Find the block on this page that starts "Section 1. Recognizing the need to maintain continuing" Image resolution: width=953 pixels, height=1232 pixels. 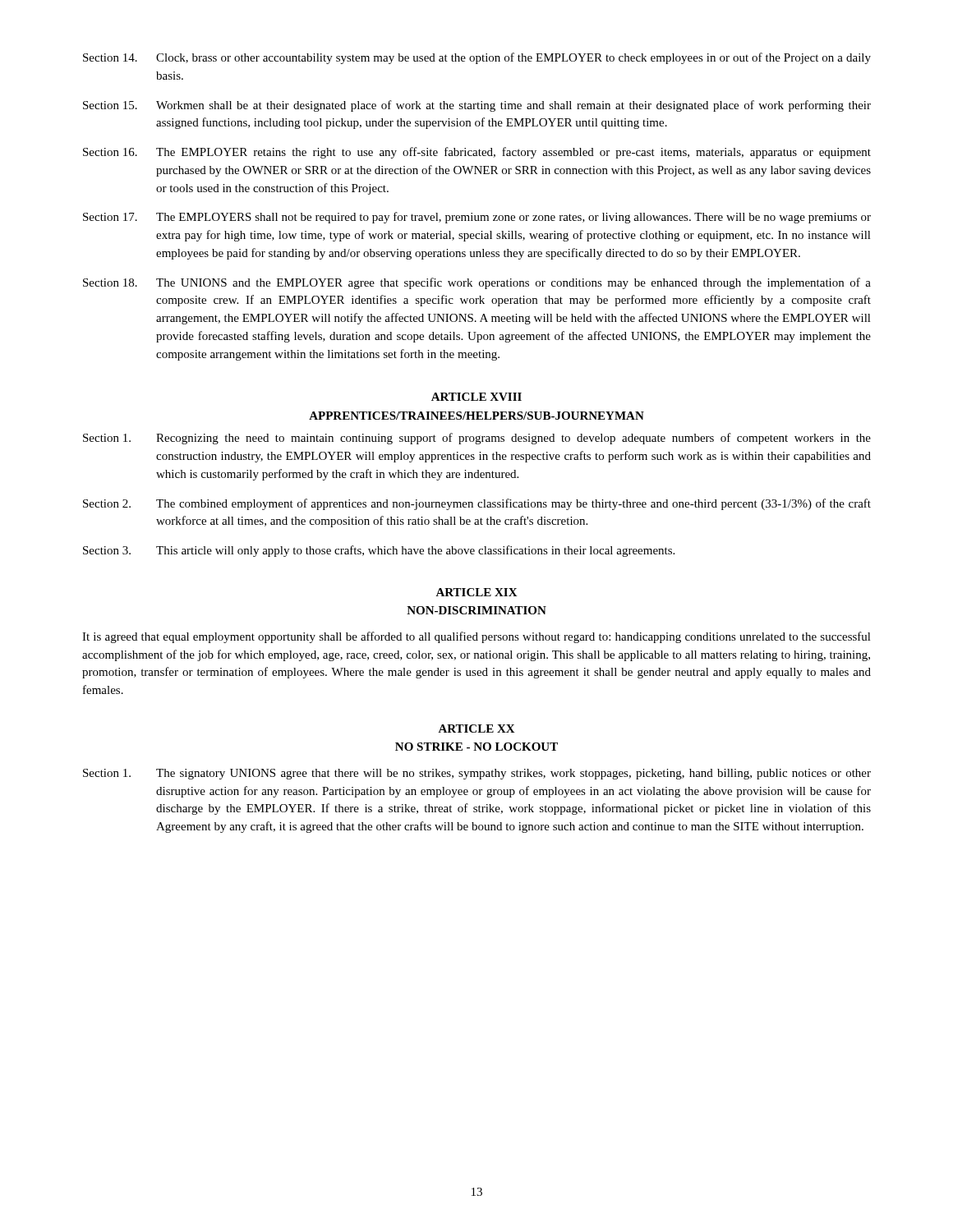coord(476,457)
